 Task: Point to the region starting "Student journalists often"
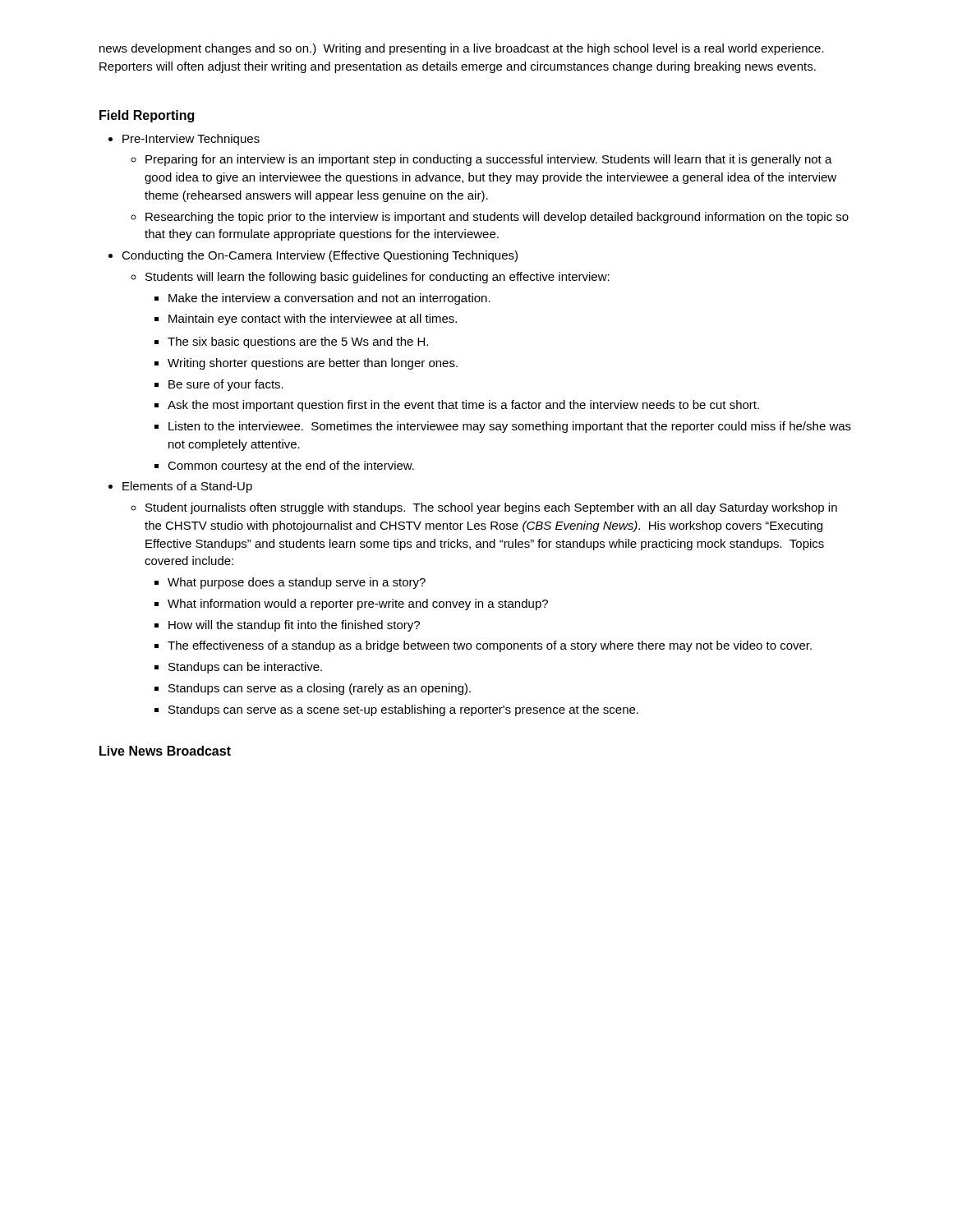(x=500, y=609)
